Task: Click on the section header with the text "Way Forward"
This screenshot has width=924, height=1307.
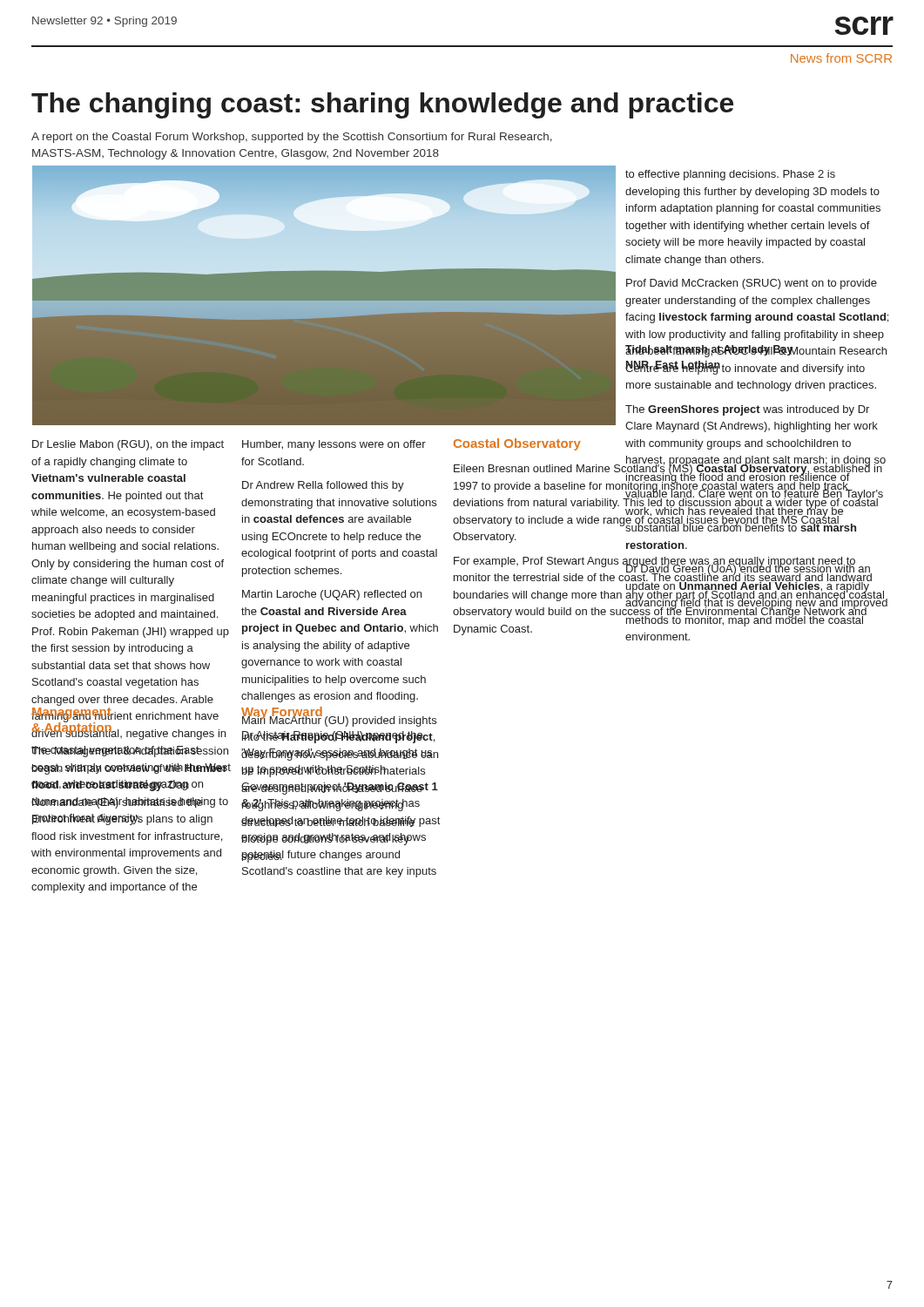Action: pos(282,711)
